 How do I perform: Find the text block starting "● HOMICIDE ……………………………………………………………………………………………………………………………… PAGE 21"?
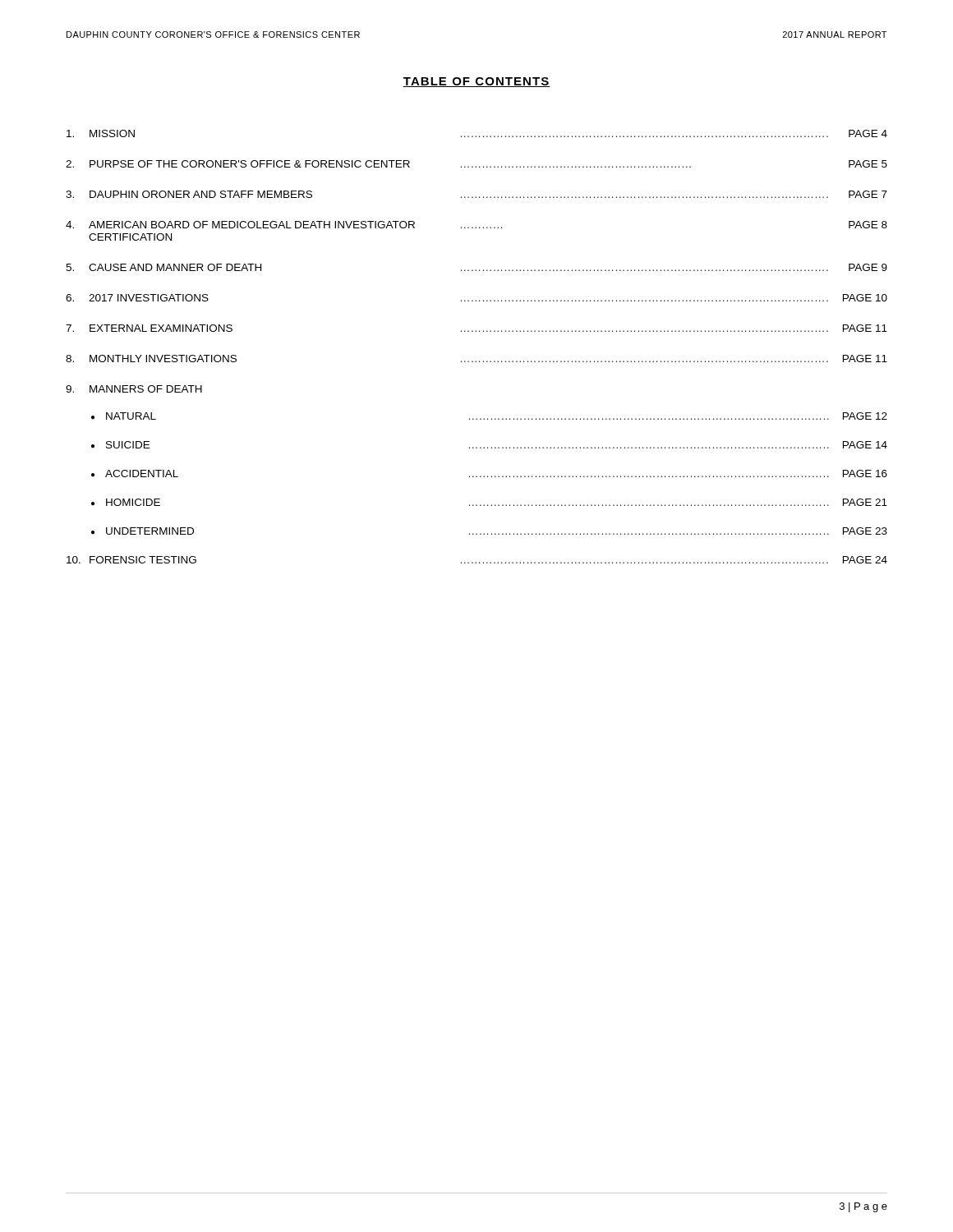click(x=489, y=502)
